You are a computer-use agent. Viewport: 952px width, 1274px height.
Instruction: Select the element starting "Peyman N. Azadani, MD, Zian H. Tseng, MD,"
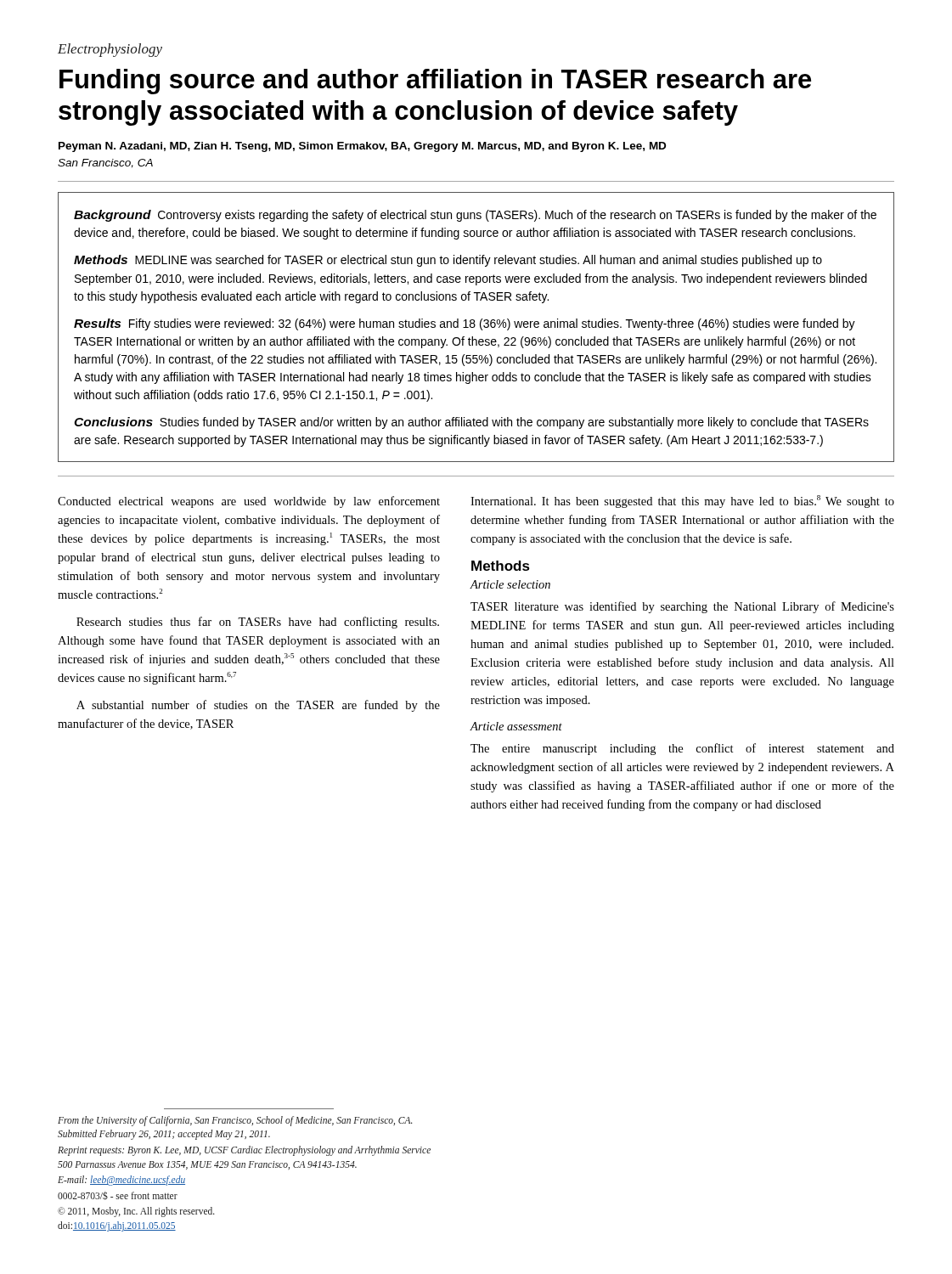pos(362,146)
